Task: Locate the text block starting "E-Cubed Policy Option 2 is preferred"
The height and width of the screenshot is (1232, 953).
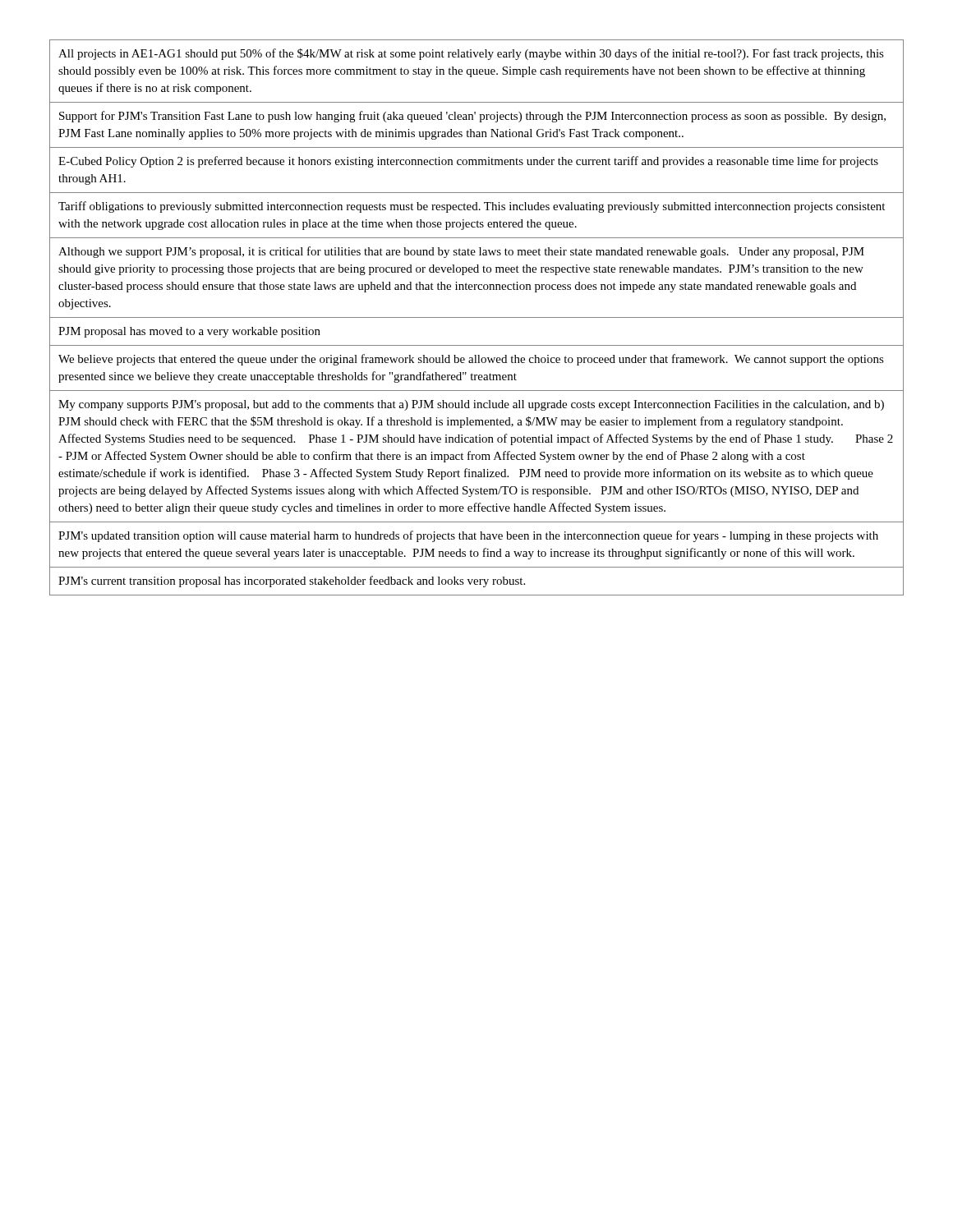Action: point(468,170)
